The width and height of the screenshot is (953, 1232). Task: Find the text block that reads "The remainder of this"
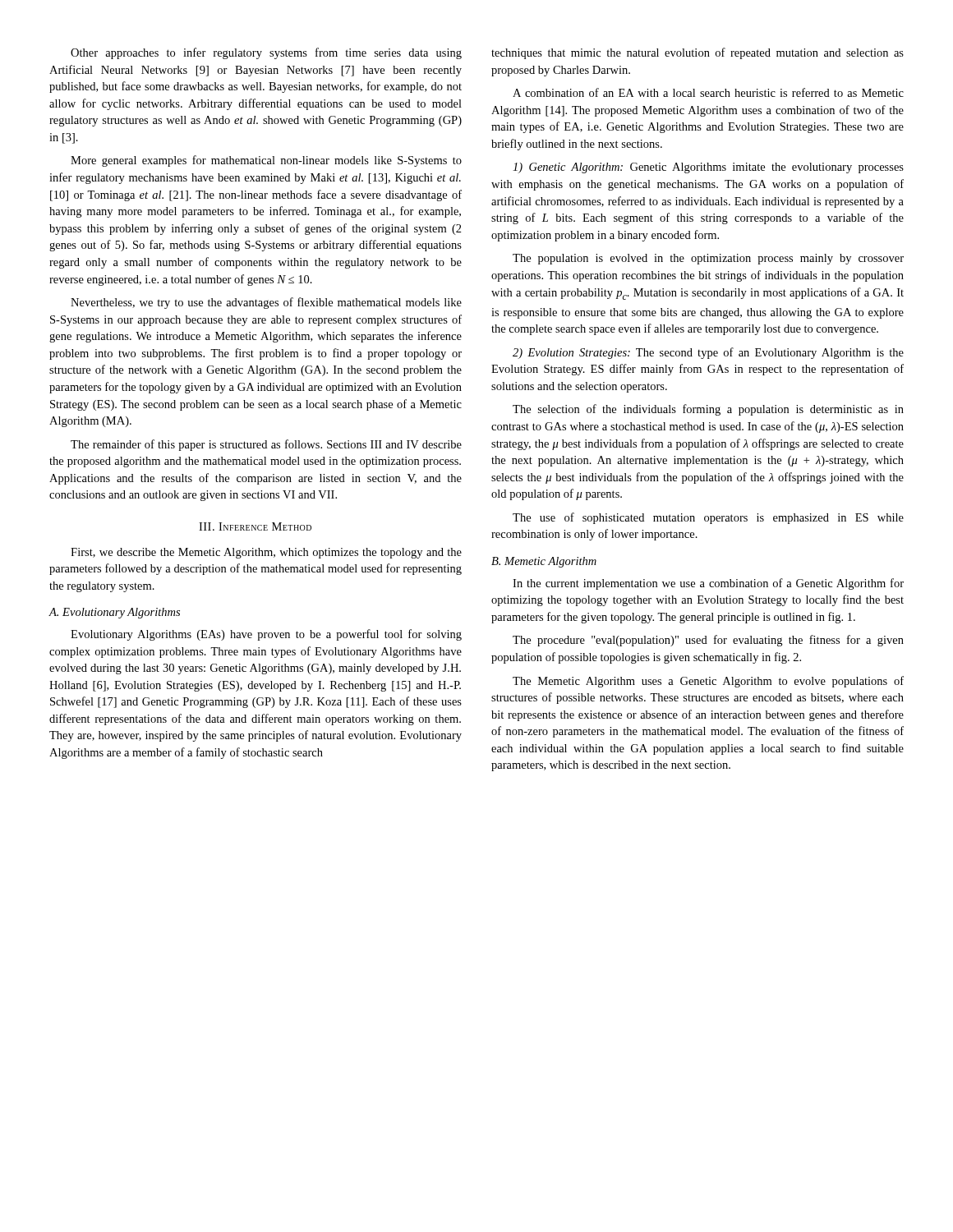tap(255, 470)
